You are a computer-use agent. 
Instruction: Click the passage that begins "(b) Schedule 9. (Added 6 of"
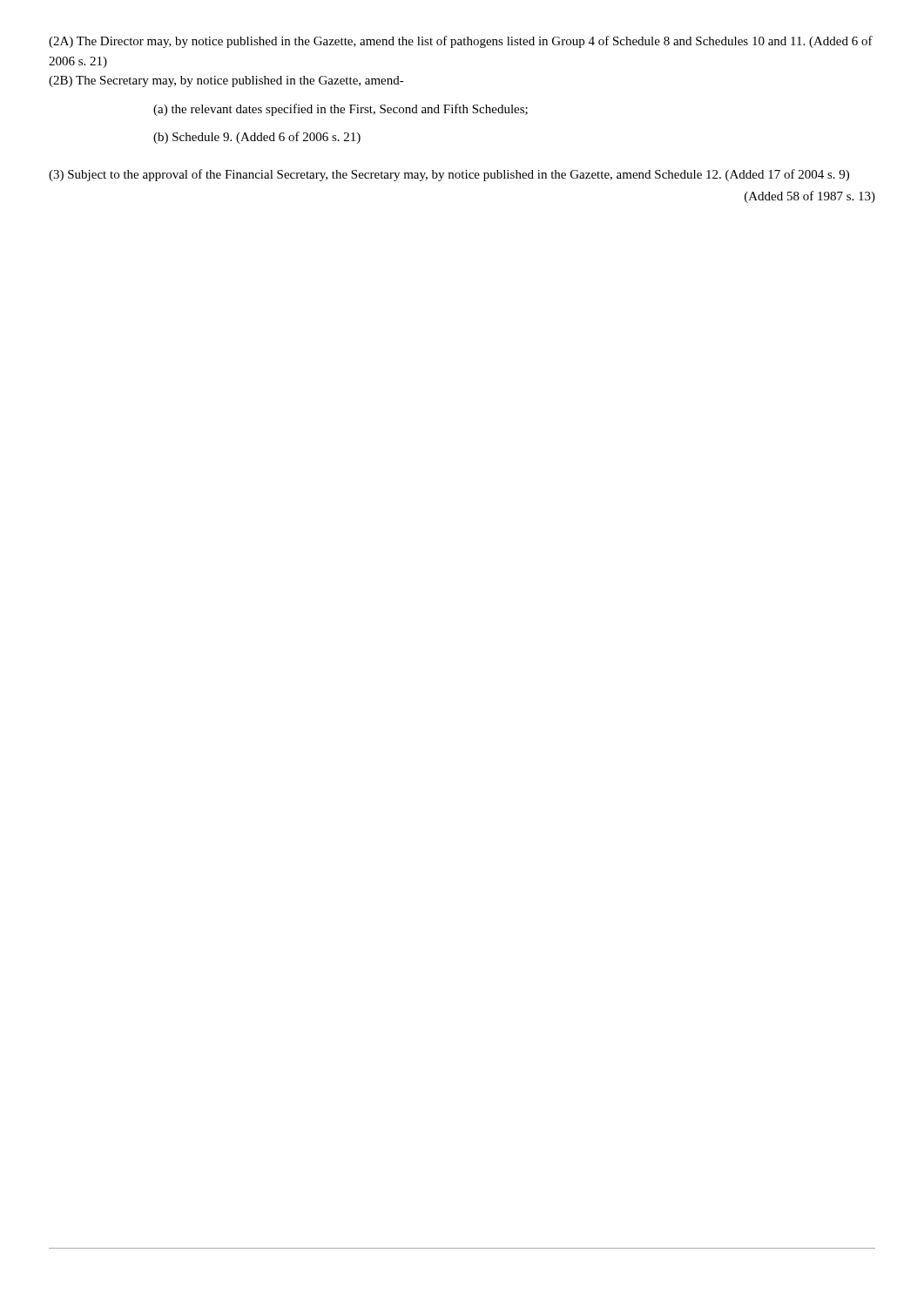point(257,137)
